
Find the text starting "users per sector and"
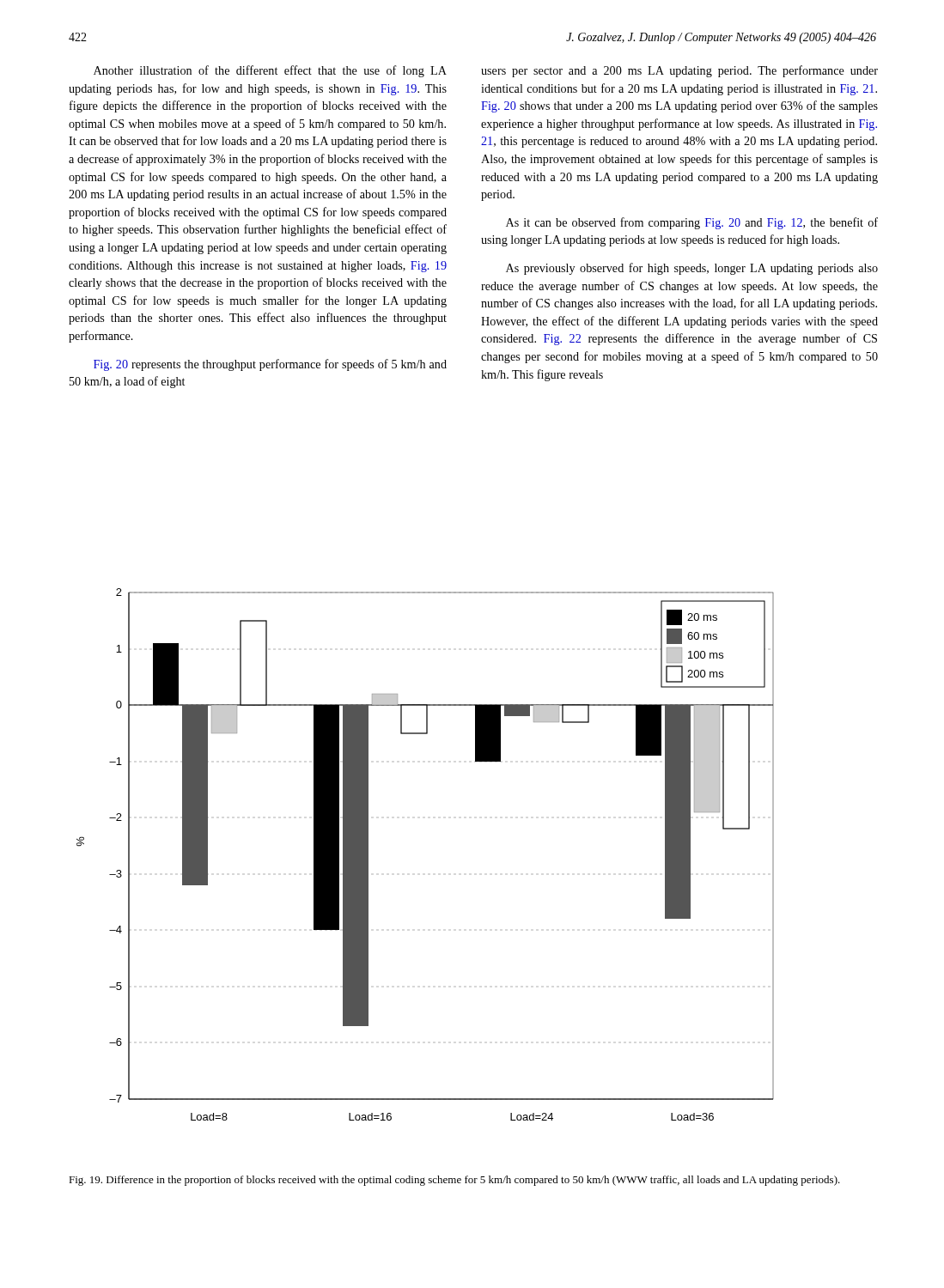tap(679, 222)
